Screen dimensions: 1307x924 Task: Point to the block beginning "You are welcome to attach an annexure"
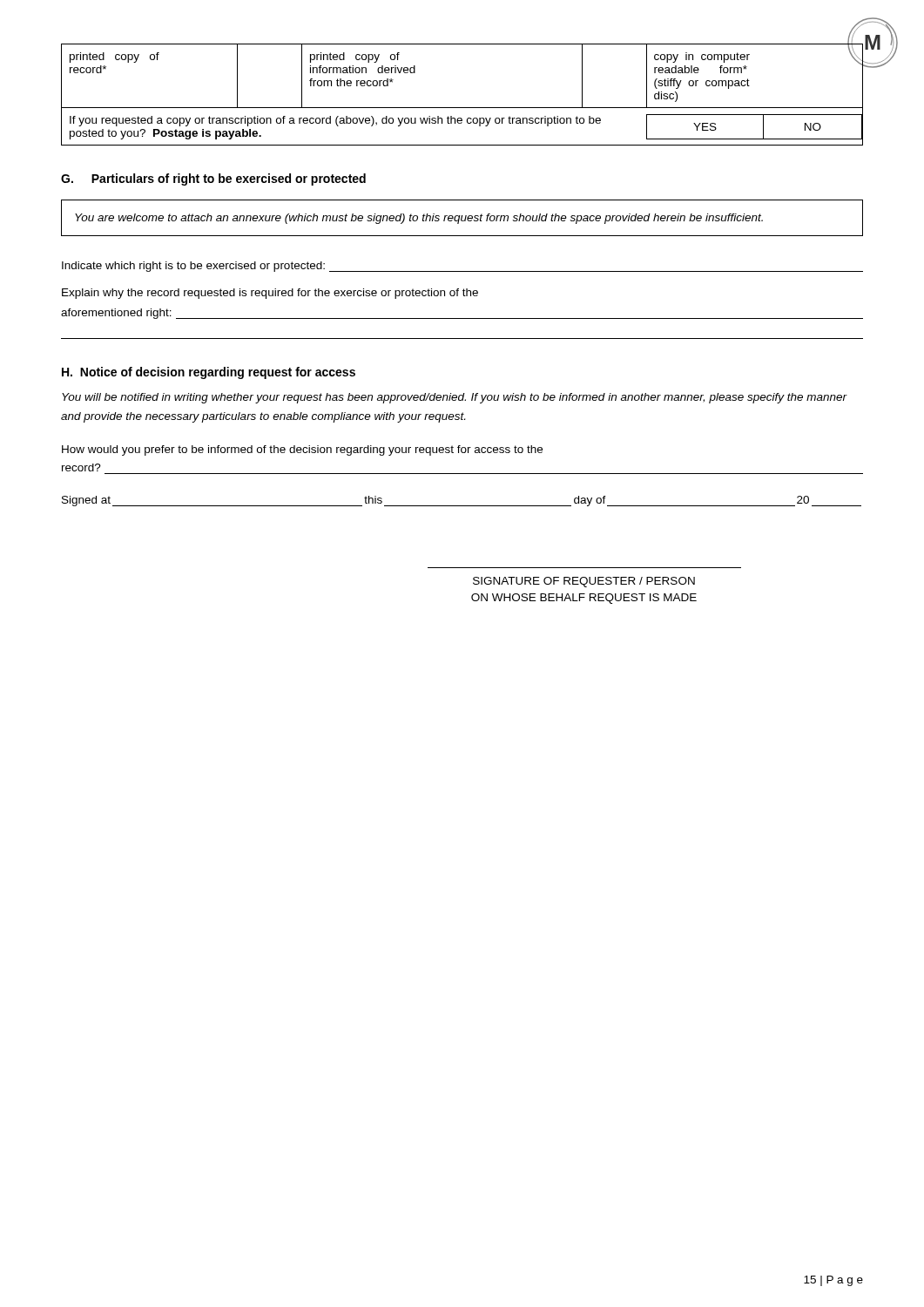[x=419, y=217]
